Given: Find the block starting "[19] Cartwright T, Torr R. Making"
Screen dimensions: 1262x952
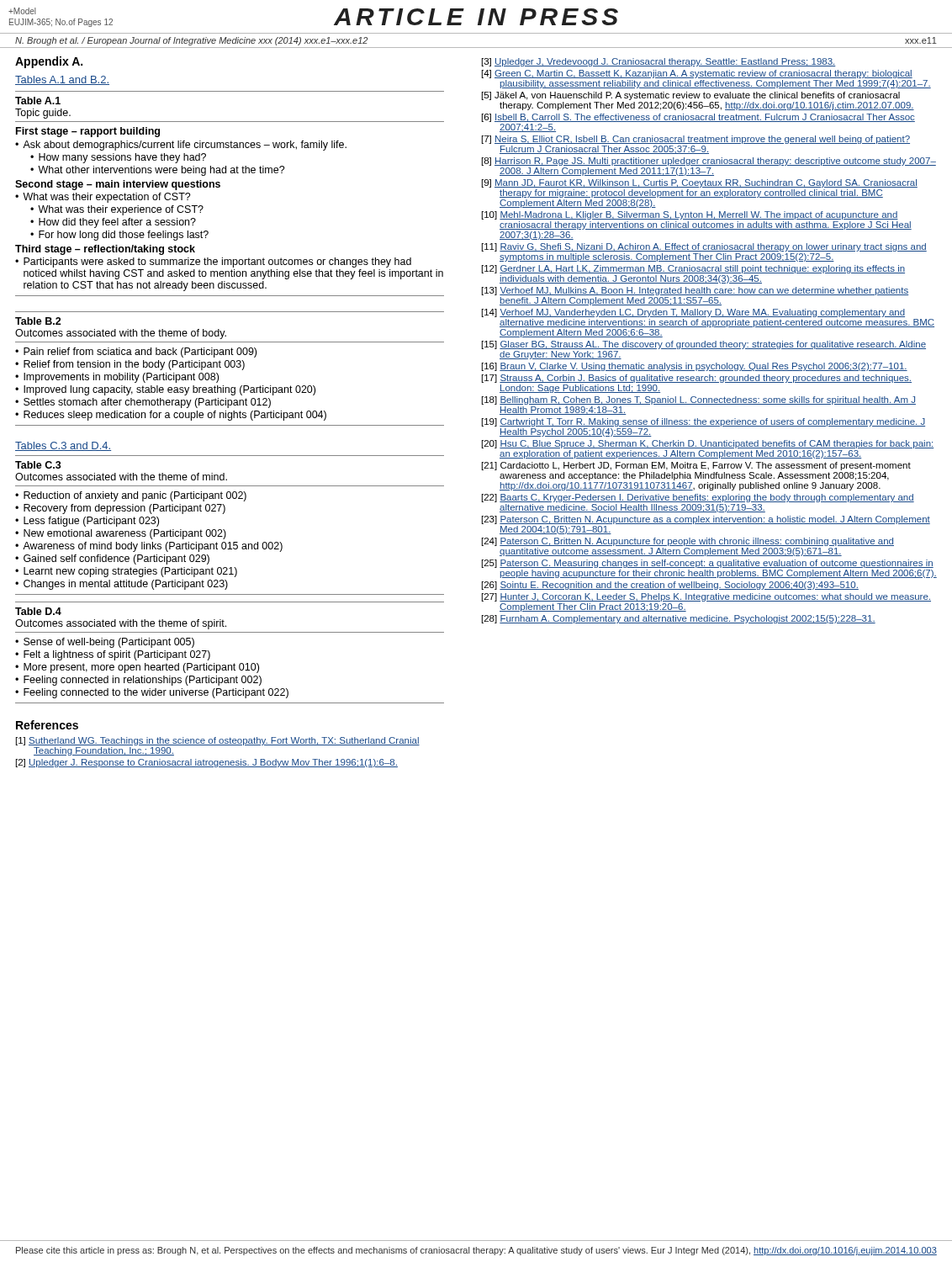Looking at the screenshot, I should [x=703, y=427].
